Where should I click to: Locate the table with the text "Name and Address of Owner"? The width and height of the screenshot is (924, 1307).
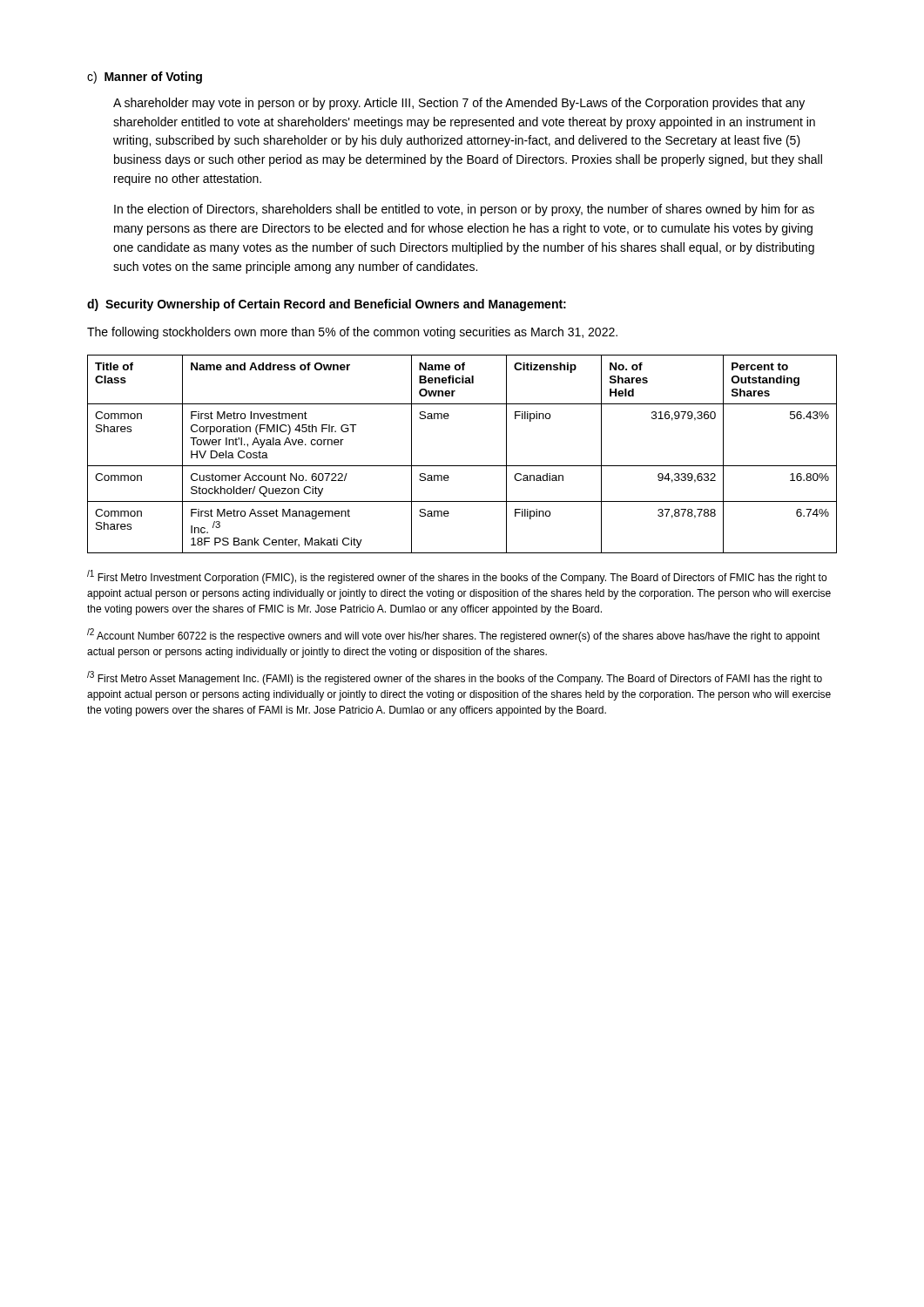pyautogui.click(x=462, y=454)
